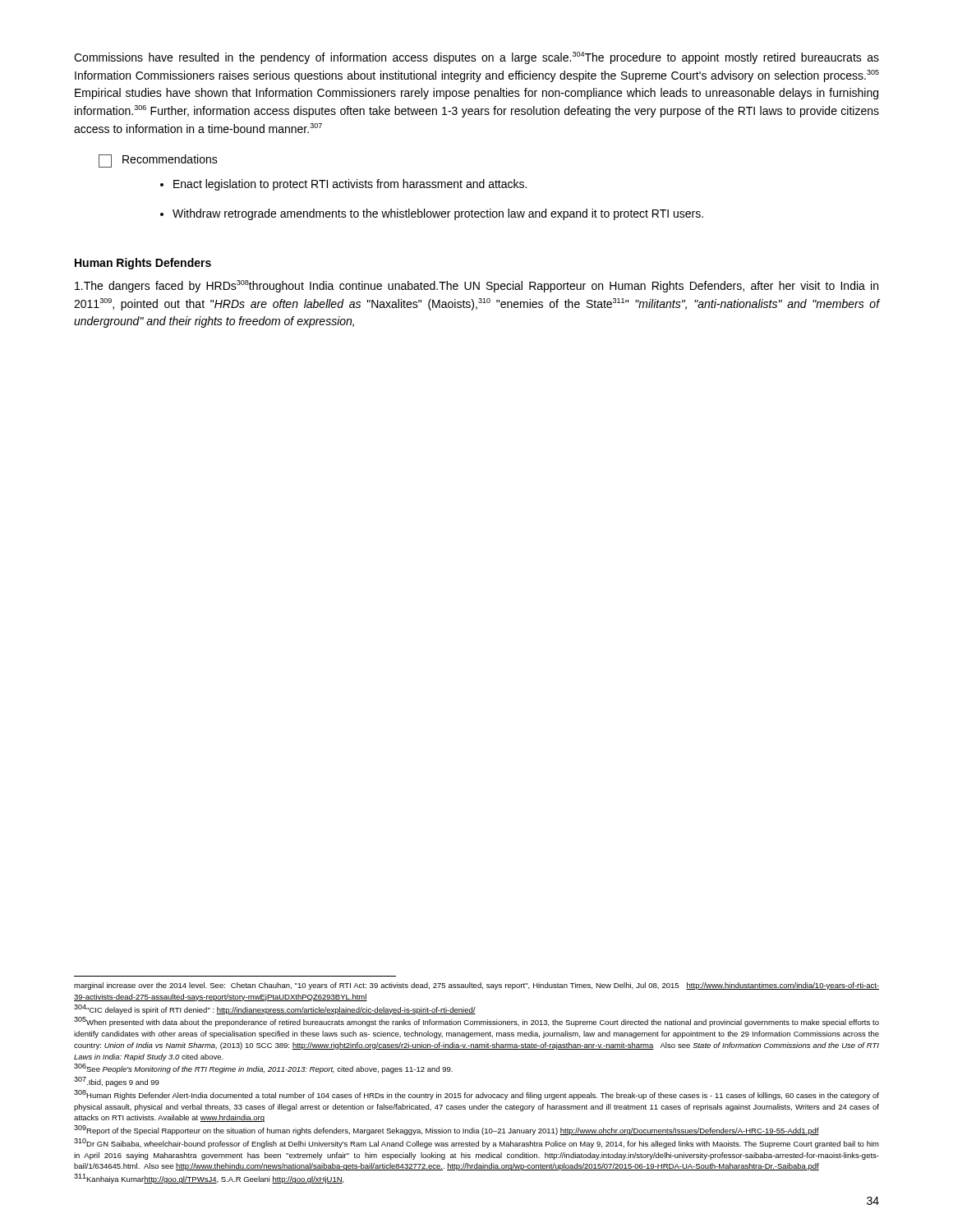Find the block on this page that starts "Withdraw retrograde amendments to the whistleblower protection"

pos(438,214)
